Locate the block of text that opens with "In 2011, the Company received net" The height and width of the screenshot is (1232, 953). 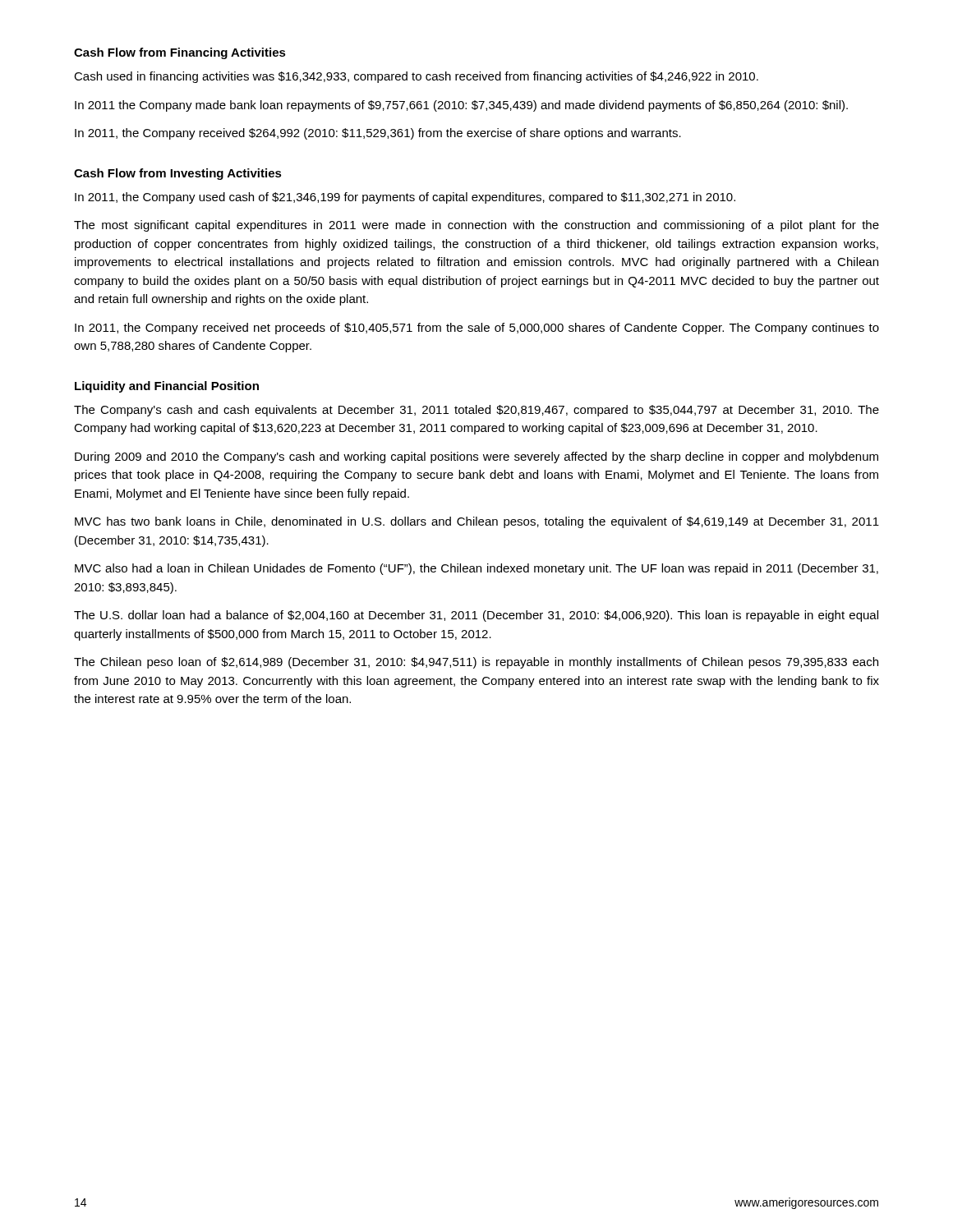(476, 337)
